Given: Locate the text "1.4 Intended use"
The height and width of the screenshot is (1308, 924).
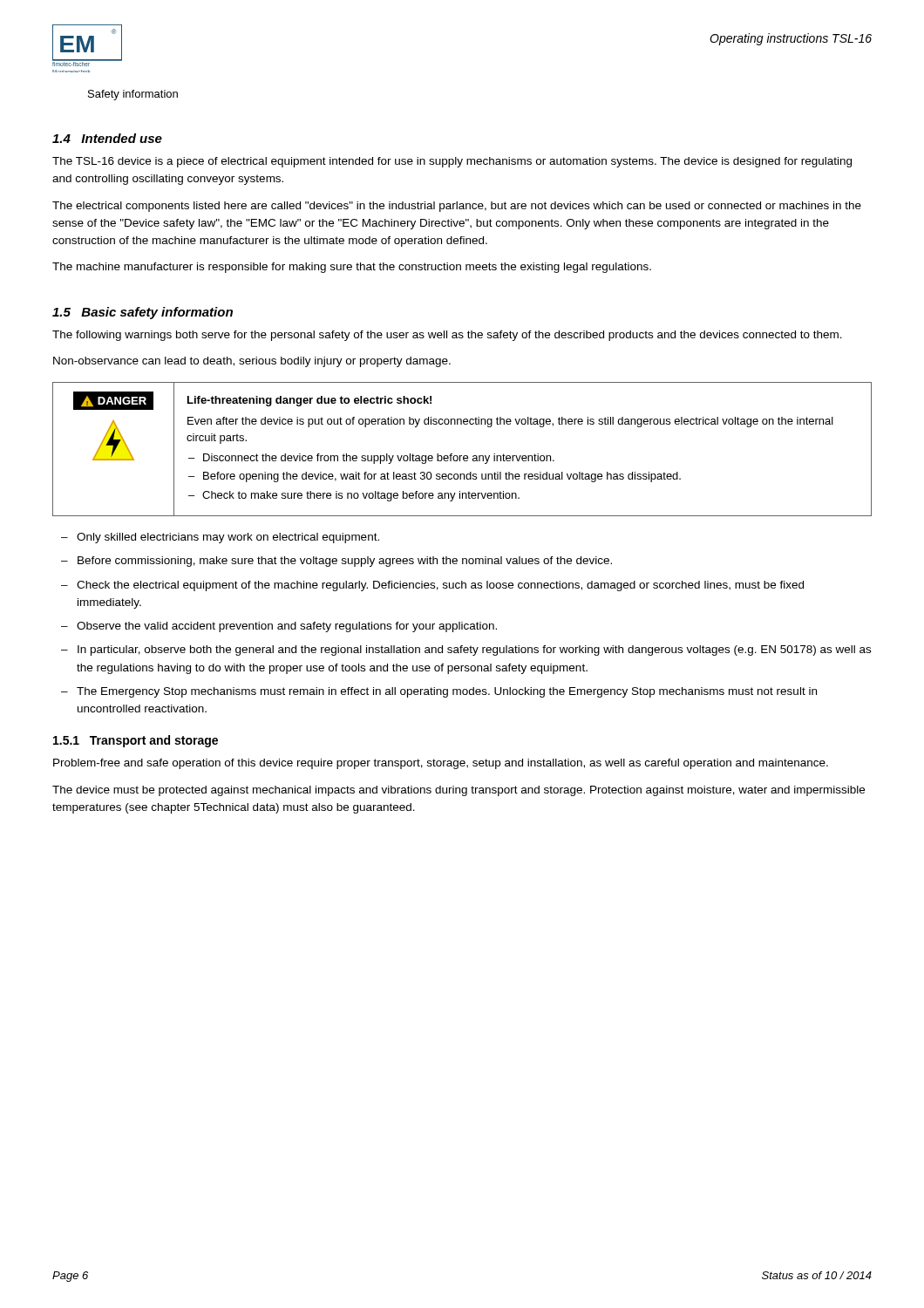Looking at the screenshot, I should tap(107, 138).
